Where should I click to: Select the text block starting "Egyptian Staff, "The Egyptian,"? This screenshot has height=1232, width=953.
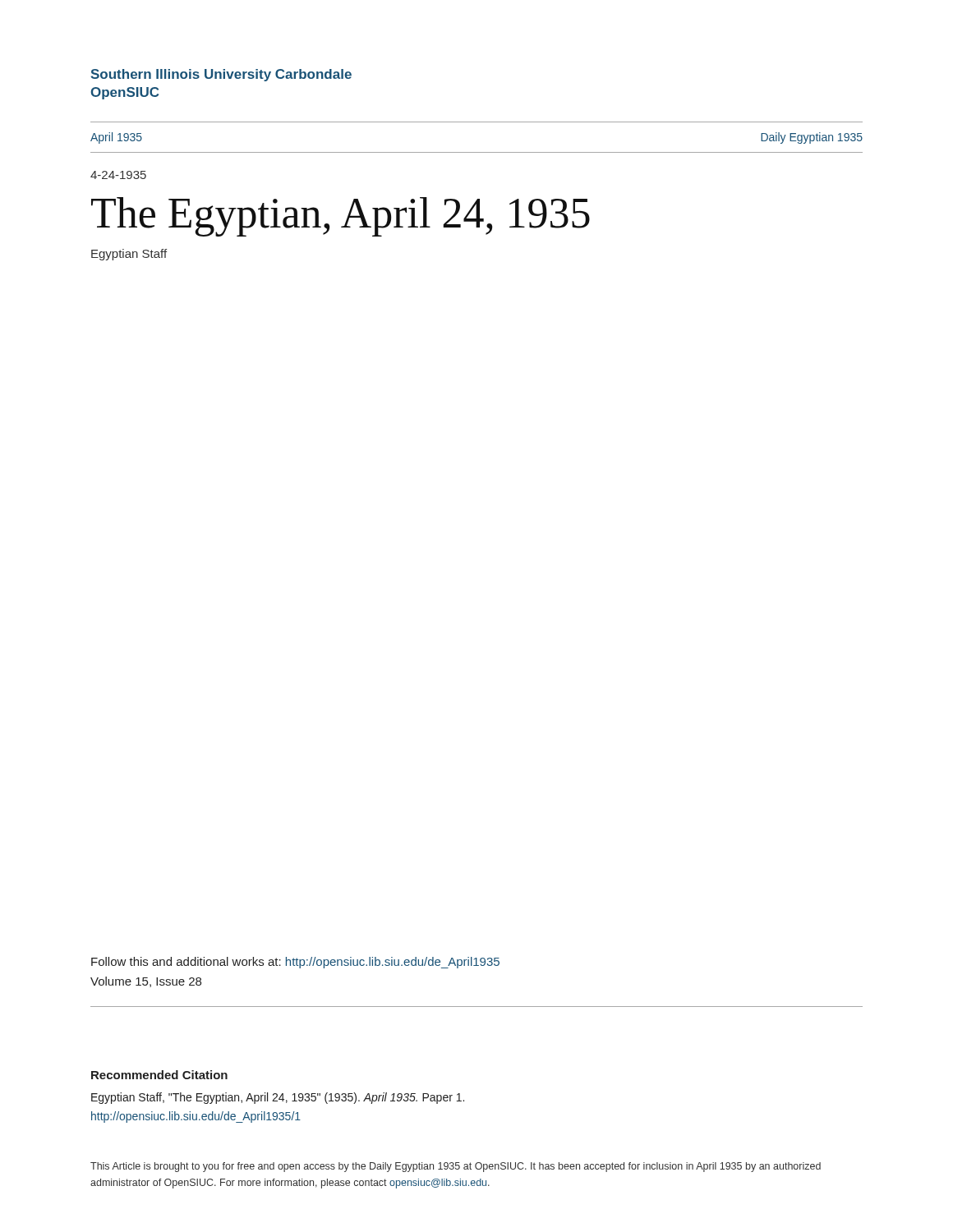278,1107
